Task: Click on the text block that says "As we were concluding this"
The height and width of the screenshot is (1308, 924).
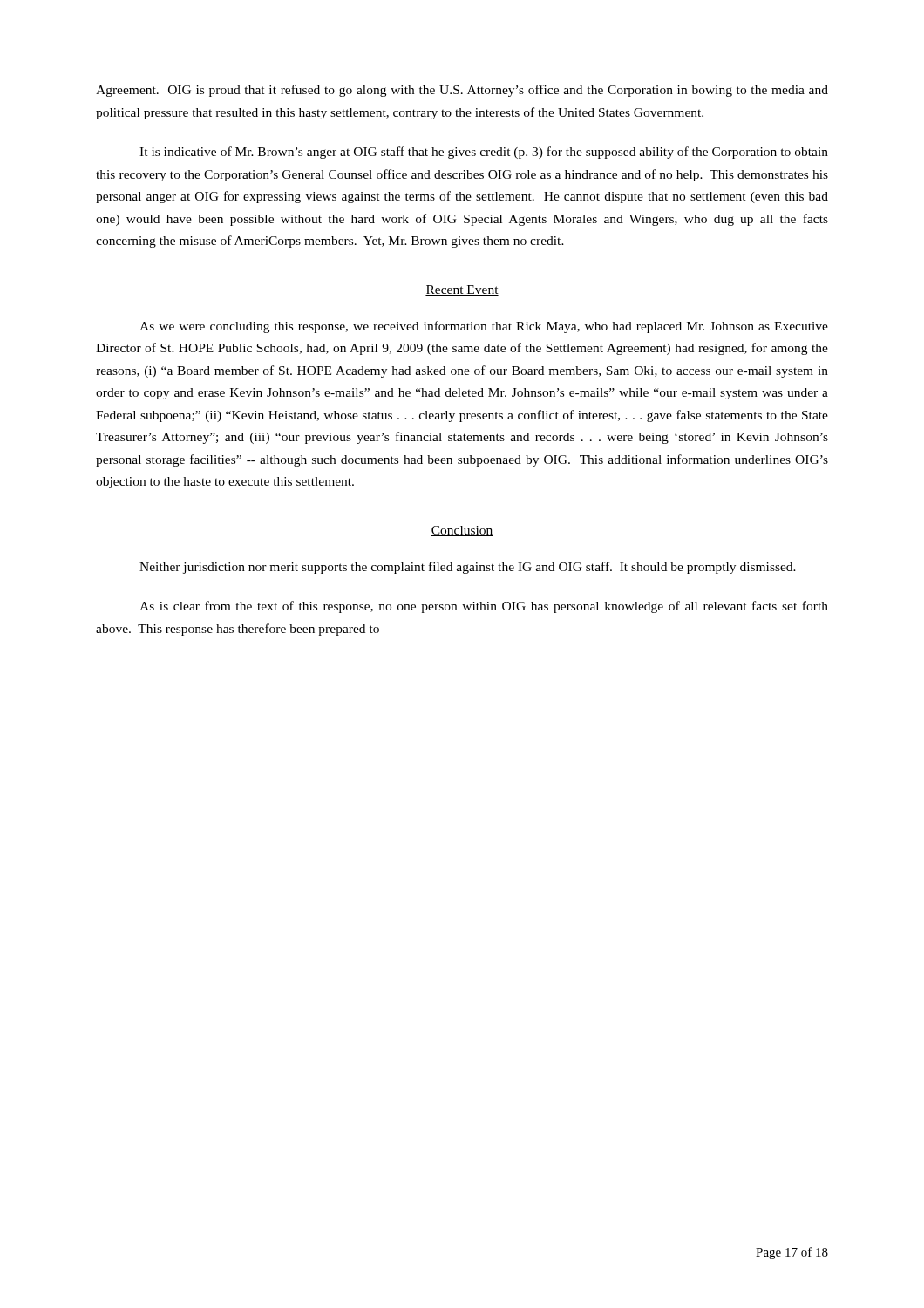Action: 462,403
